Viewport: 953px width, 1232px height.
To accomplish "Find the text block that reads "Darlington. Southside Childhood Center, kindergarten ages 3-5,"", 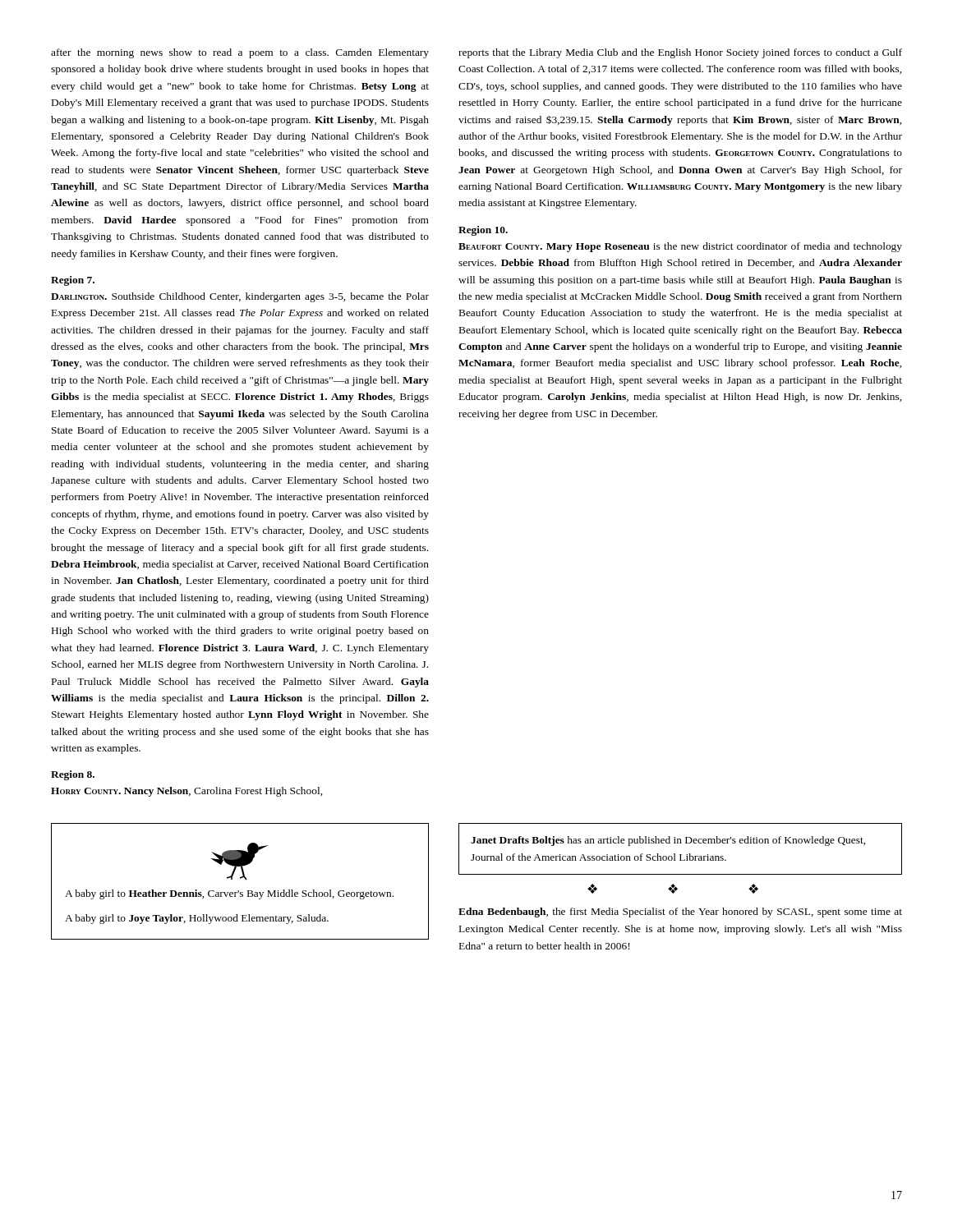I will (x=240, y=522).
